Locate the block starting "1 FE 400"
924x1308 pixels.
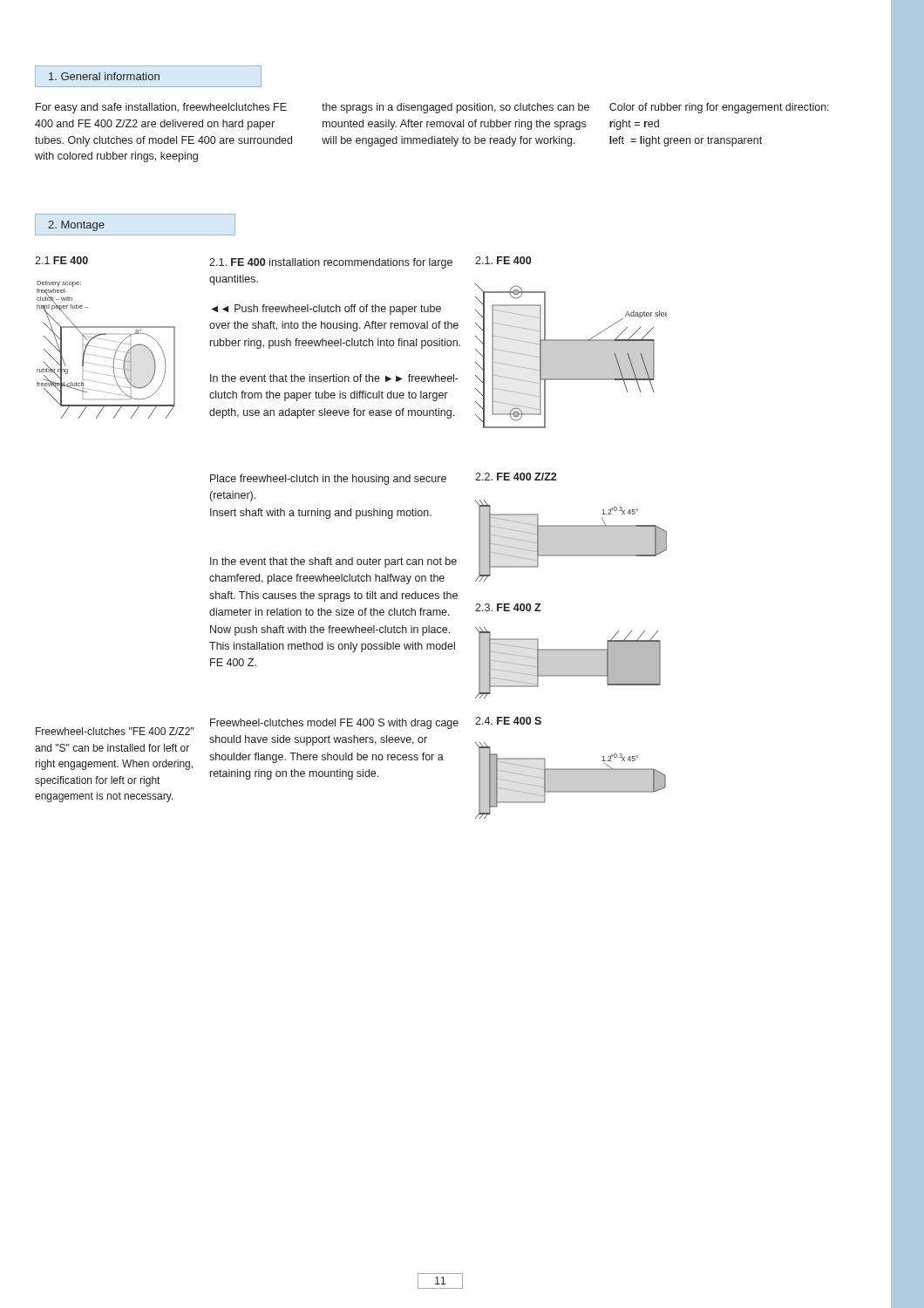tap(61, 261)
